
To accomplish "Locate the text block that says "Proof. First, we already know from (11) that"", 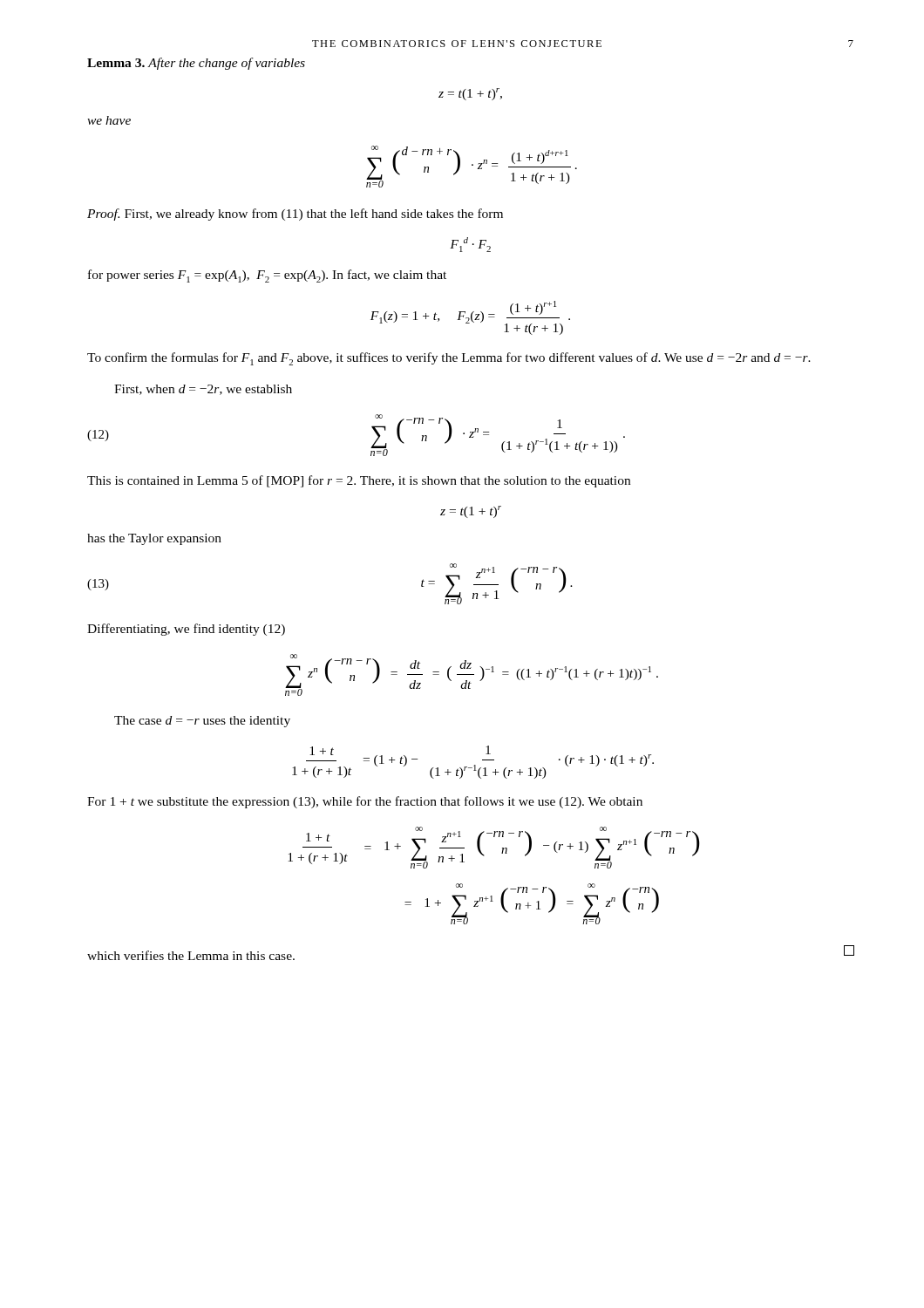I will click(x=471, y=213).
